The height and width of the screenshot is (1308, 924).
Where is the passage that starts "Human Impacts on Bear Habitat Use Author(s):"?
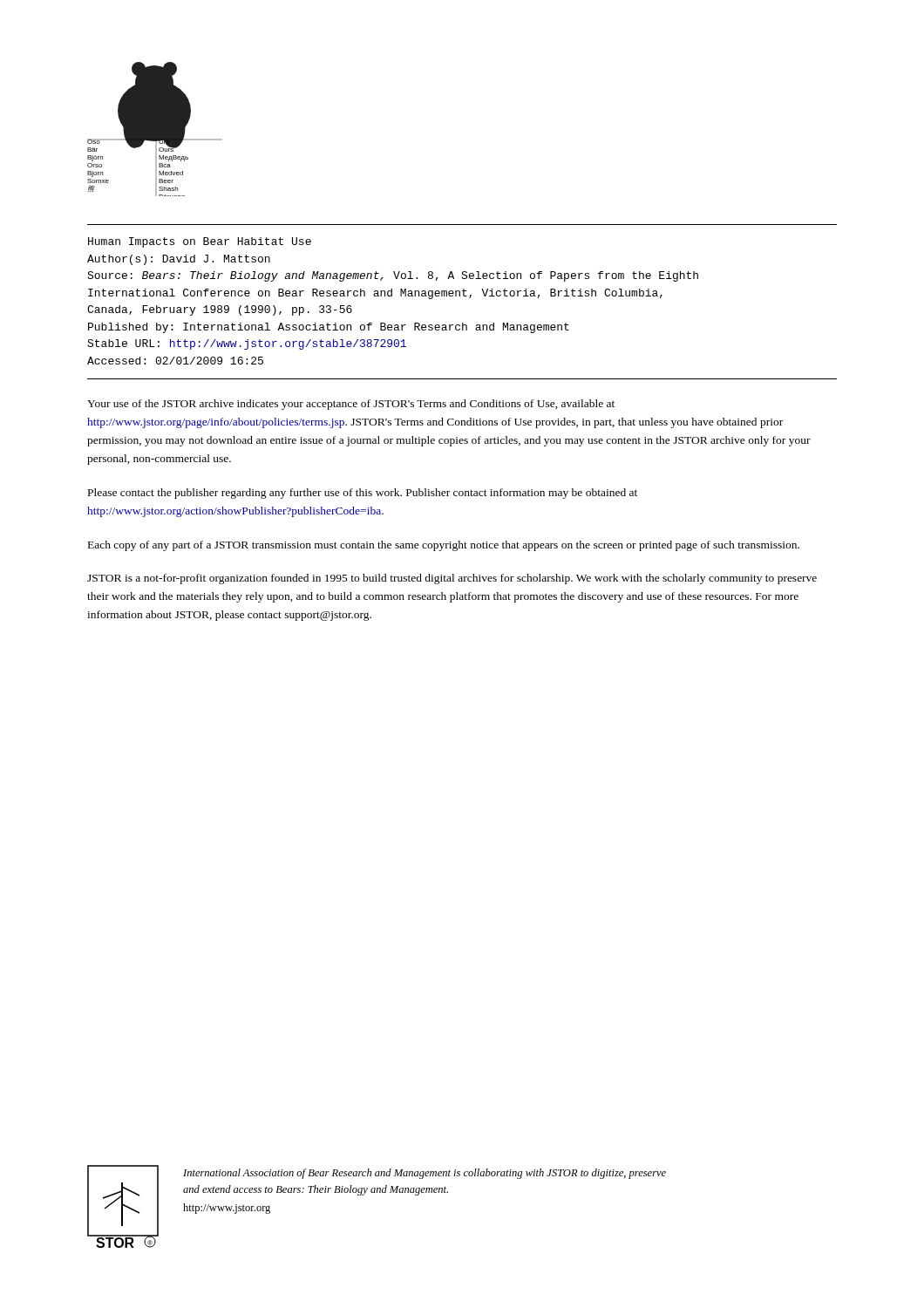(x=393, y=301)
